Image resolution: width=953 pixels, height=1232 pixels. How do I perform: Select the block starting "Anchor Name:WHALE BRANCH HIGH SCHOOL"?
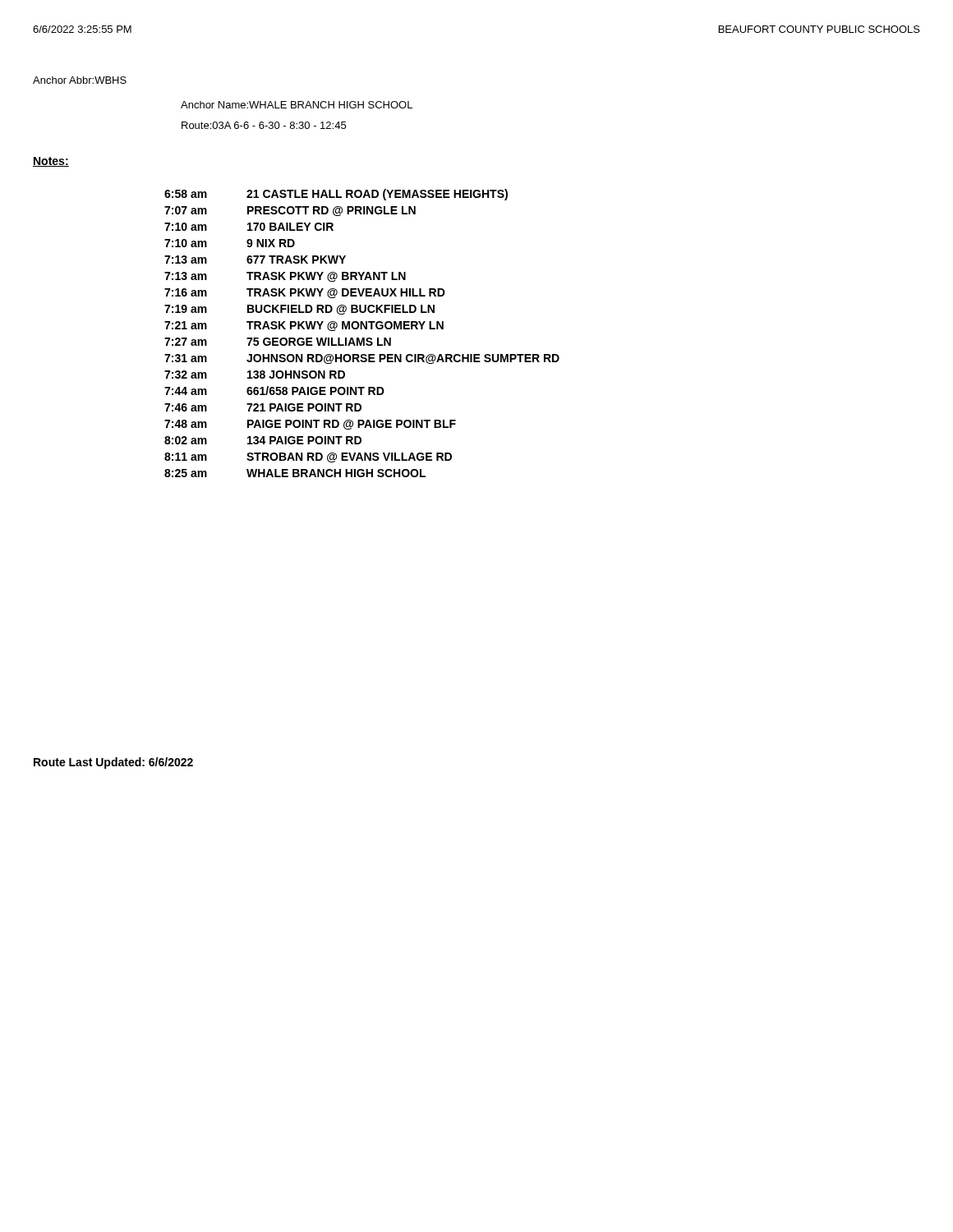297,105
